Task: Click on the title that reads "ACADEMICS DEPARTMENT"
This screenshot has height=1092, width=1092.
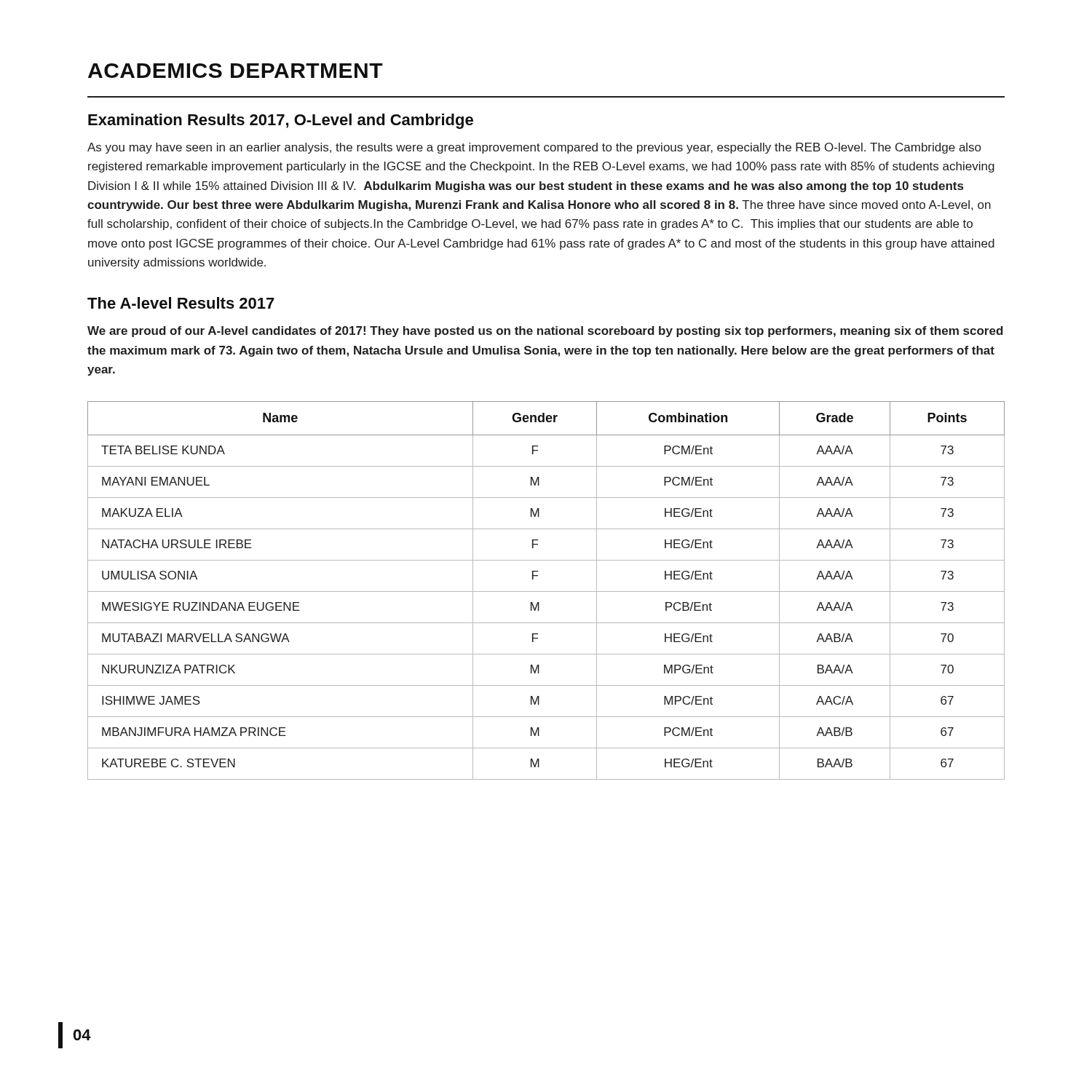Action: 236,71
